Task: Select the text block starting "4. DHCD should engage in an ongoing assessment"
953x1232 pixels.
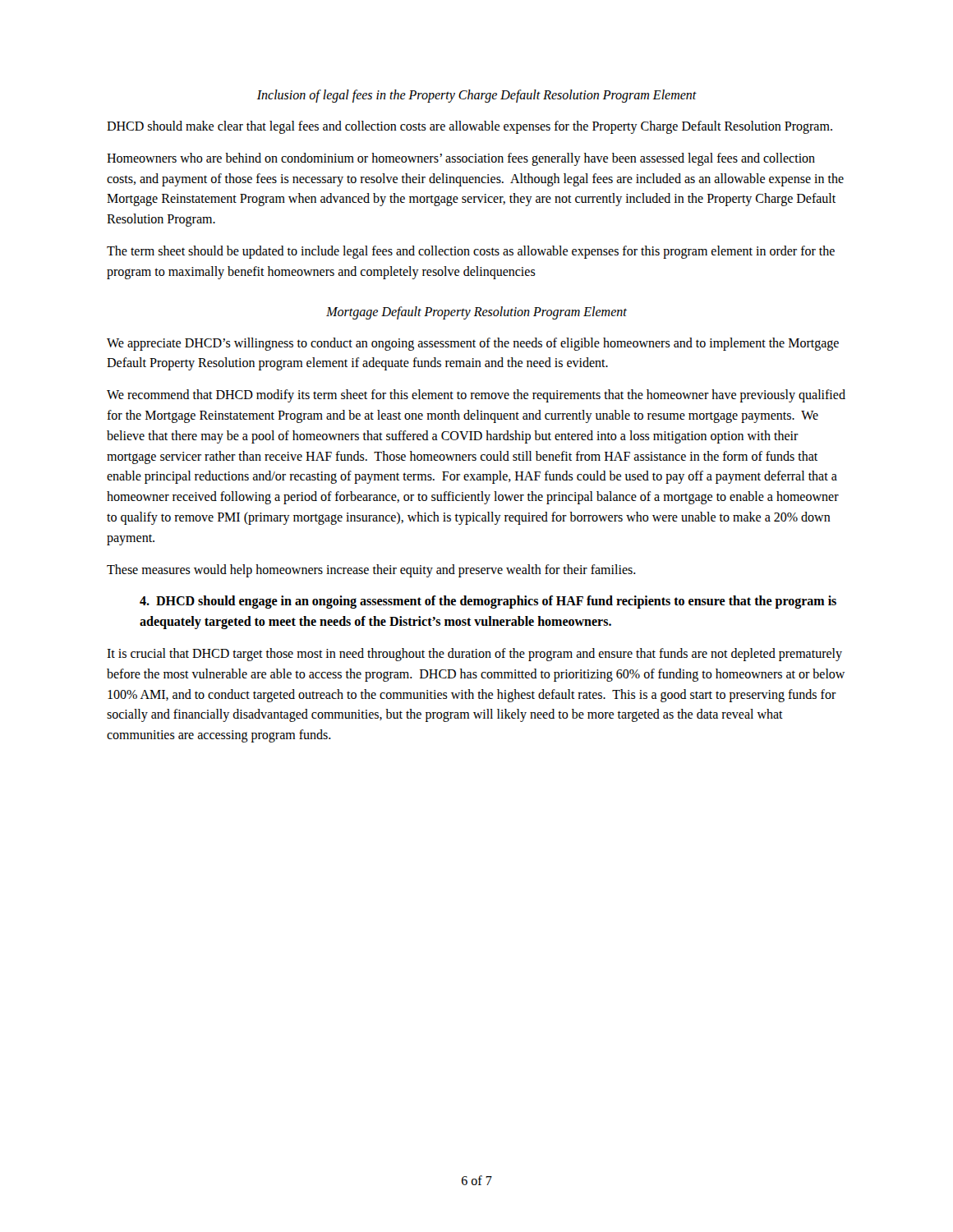Action: pos(488,611)
